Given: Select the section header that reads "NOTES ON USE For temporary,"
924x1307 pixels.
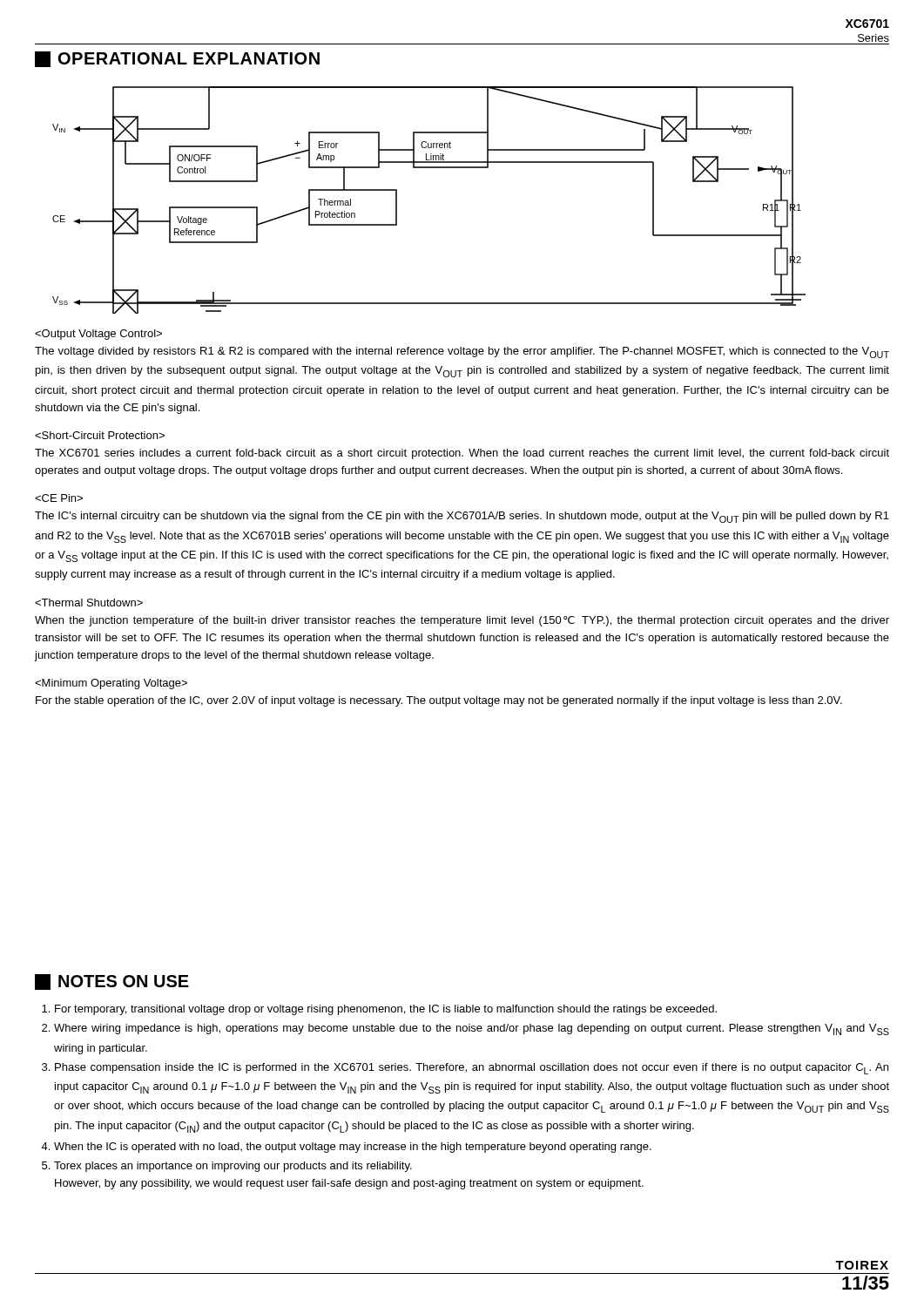Looking at the screenshot, I should click(462, 1082).
